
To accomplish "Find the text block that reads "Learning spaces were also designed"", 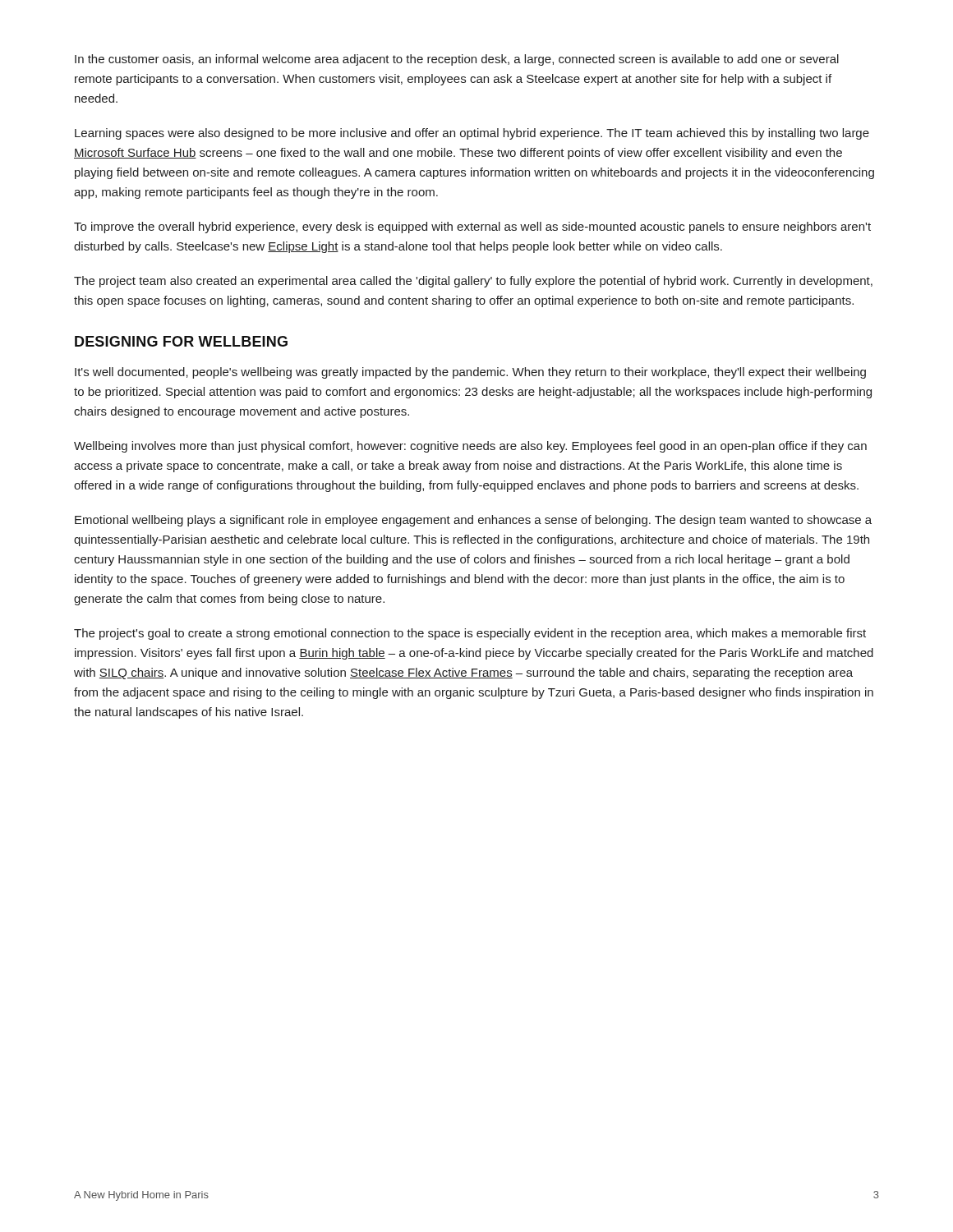I will click(x=474, y=162).
